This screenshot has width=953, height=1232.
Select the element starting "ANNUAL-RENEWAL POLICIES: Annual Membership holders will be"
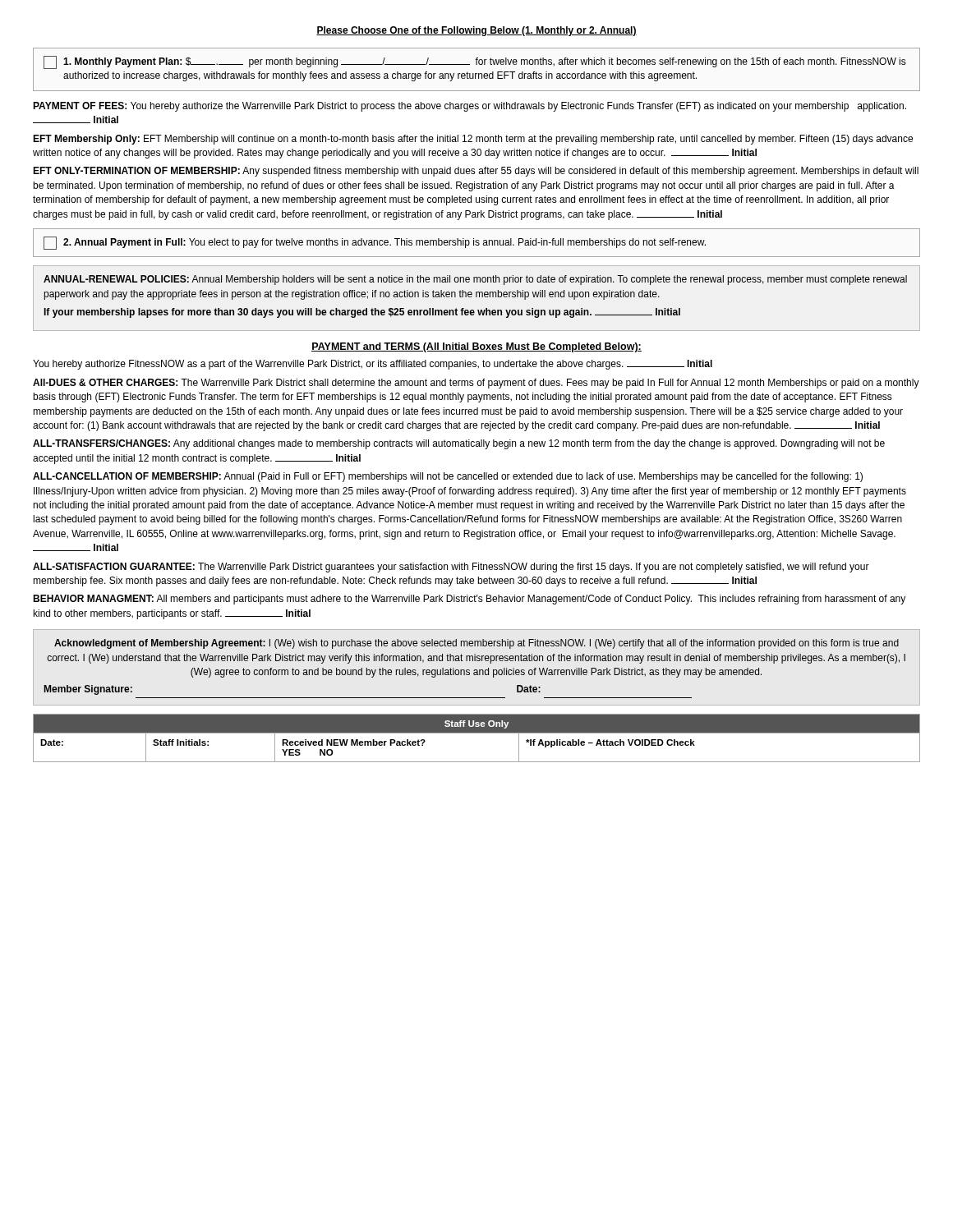coord(476,296)
